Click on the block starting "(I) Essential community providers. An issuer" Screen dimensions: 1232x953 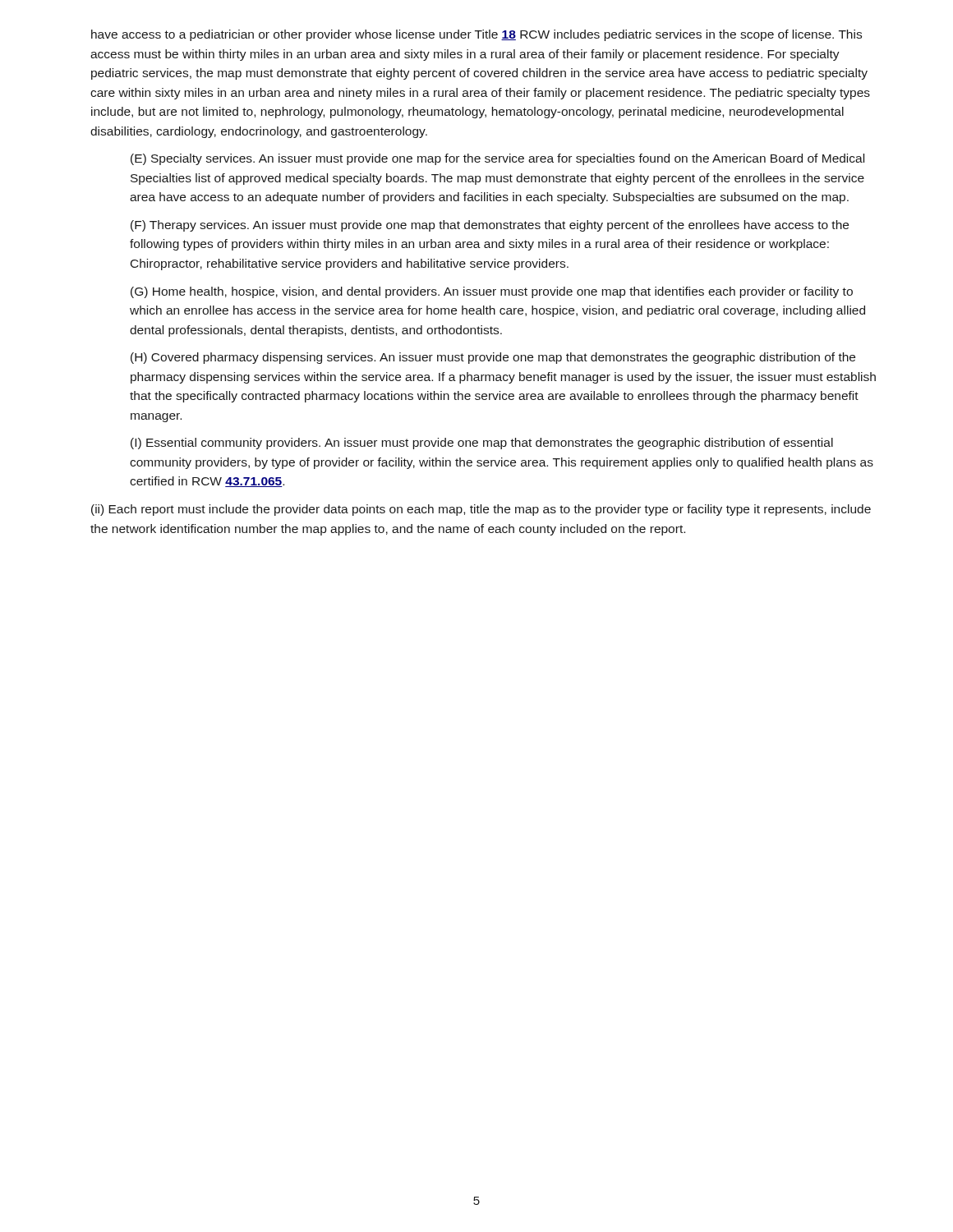[504, 462]
